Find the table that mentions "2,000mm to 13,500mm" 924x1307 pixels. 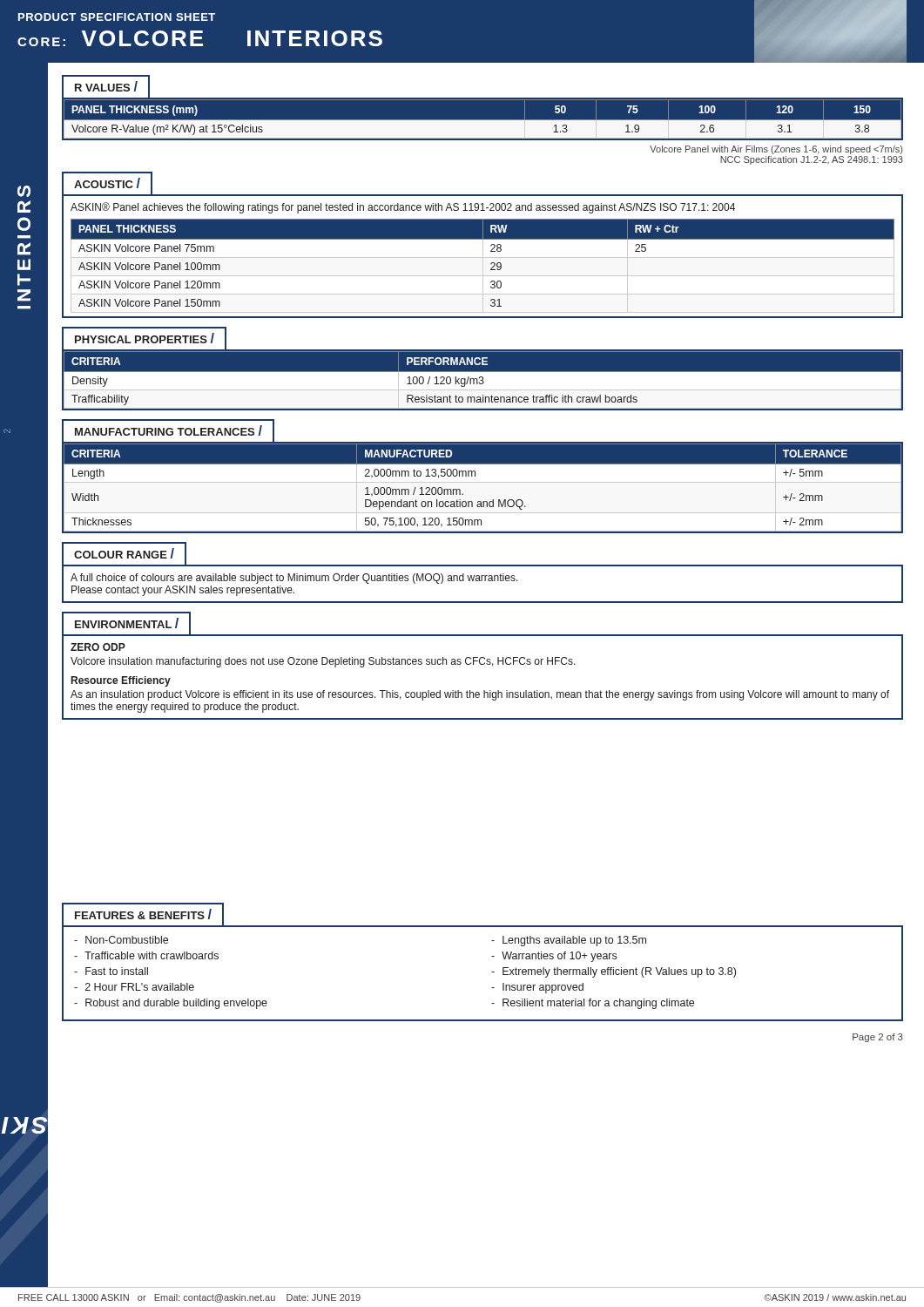482,488
